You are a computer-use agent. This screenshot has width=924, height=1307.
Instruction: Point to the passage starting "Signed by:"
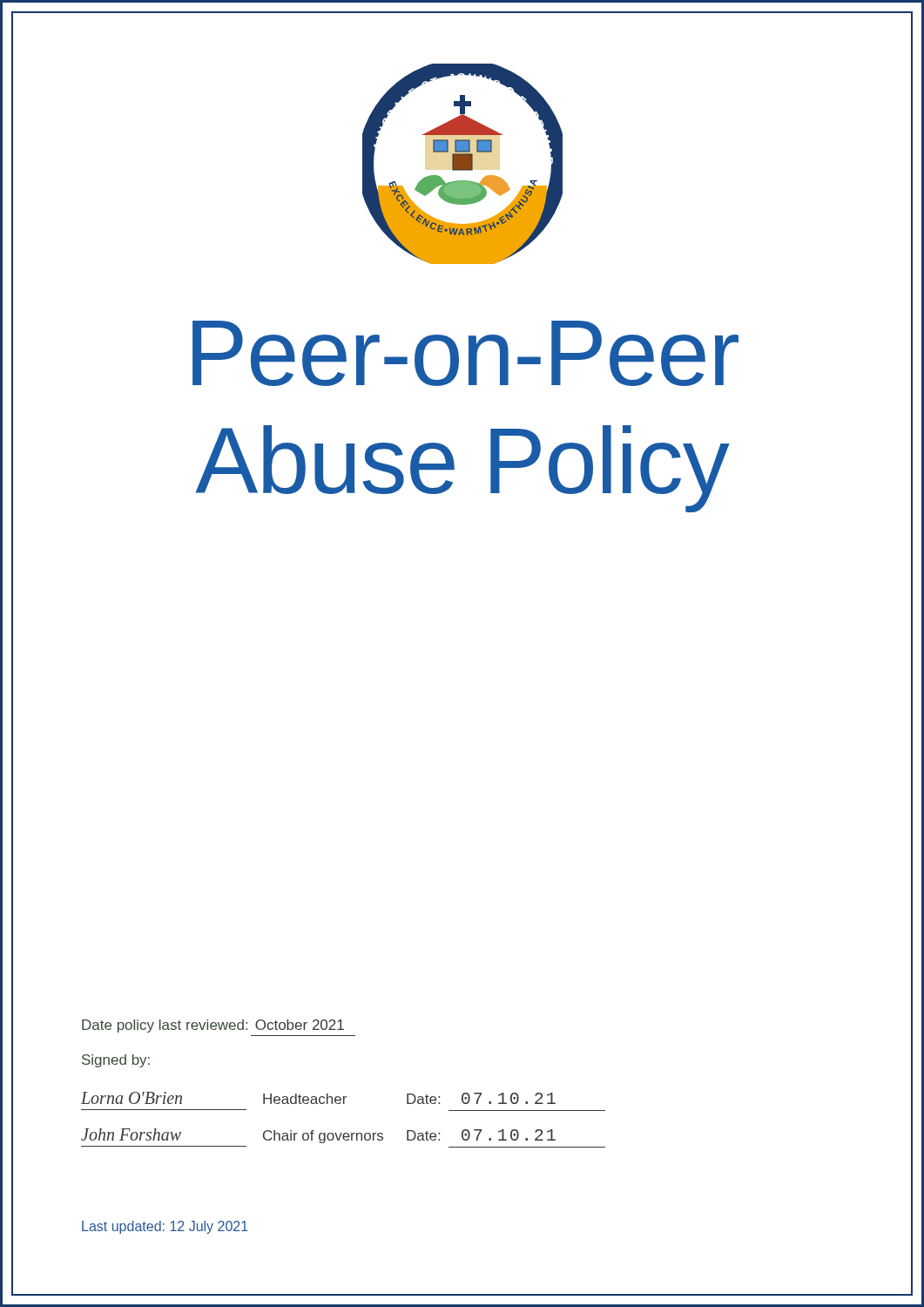point(116,1060)
